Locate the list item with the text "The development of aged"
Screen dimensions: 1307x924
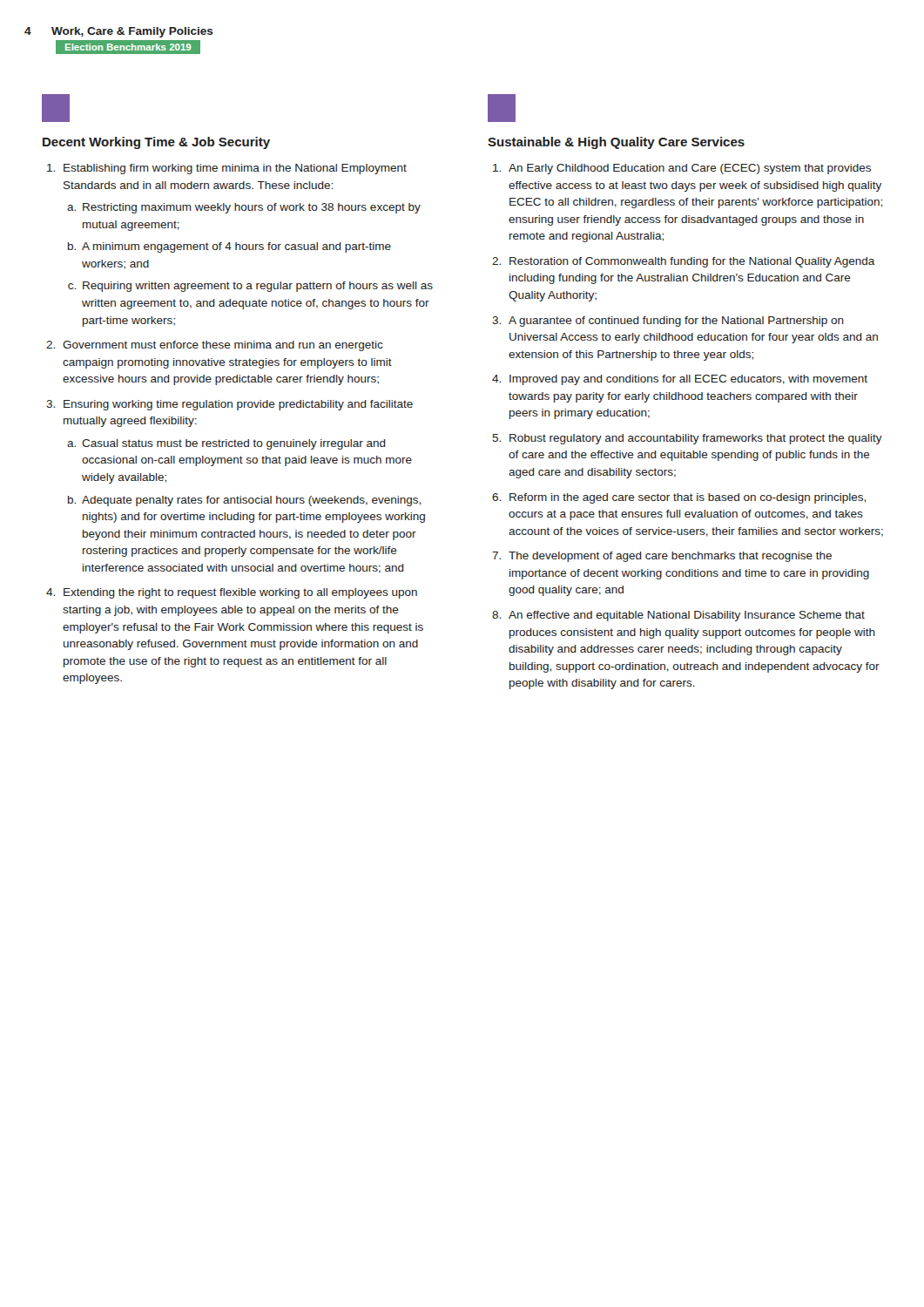[688, 573]
